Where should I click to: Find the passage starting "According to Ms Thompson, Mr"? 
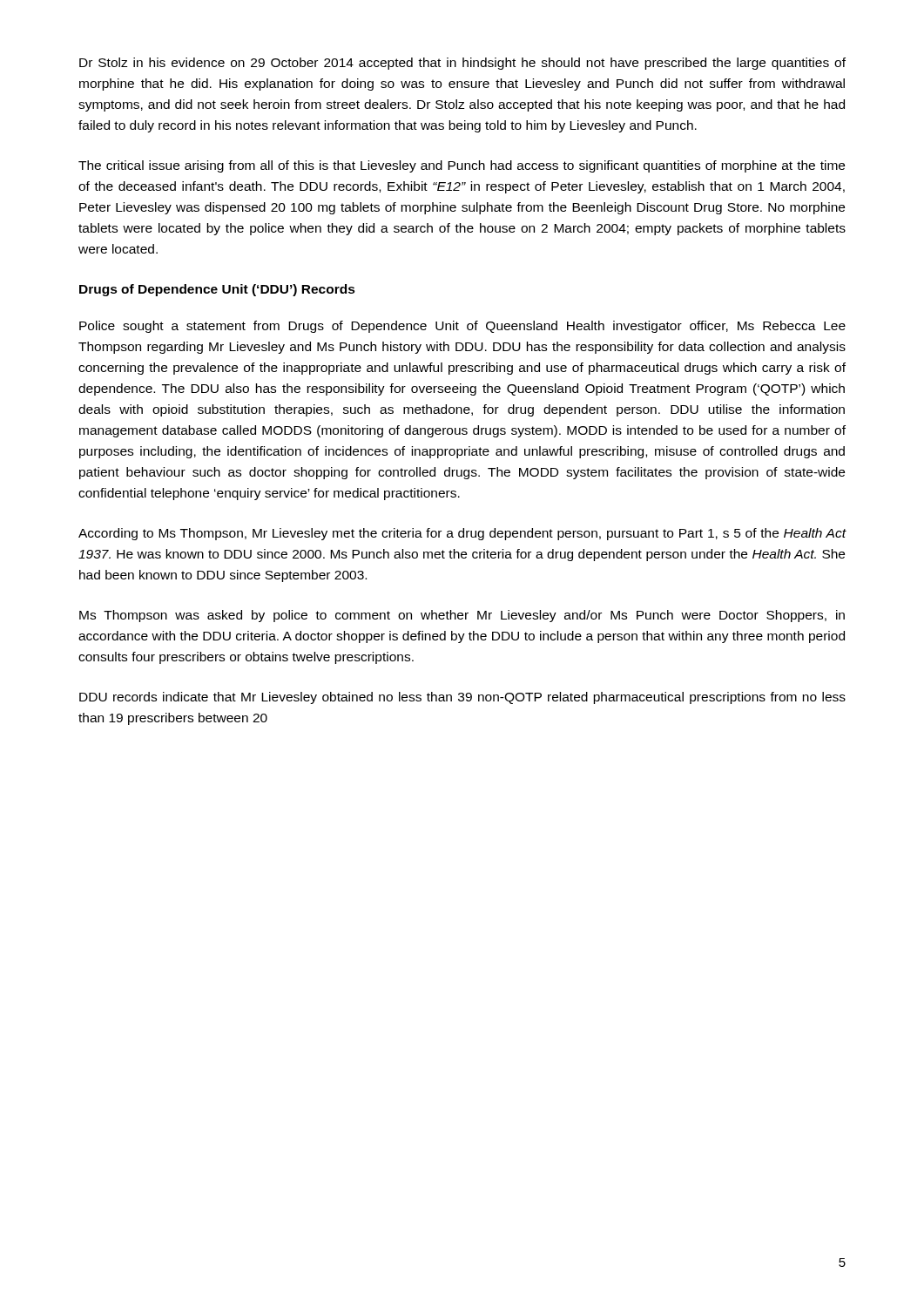pos(462,554)
